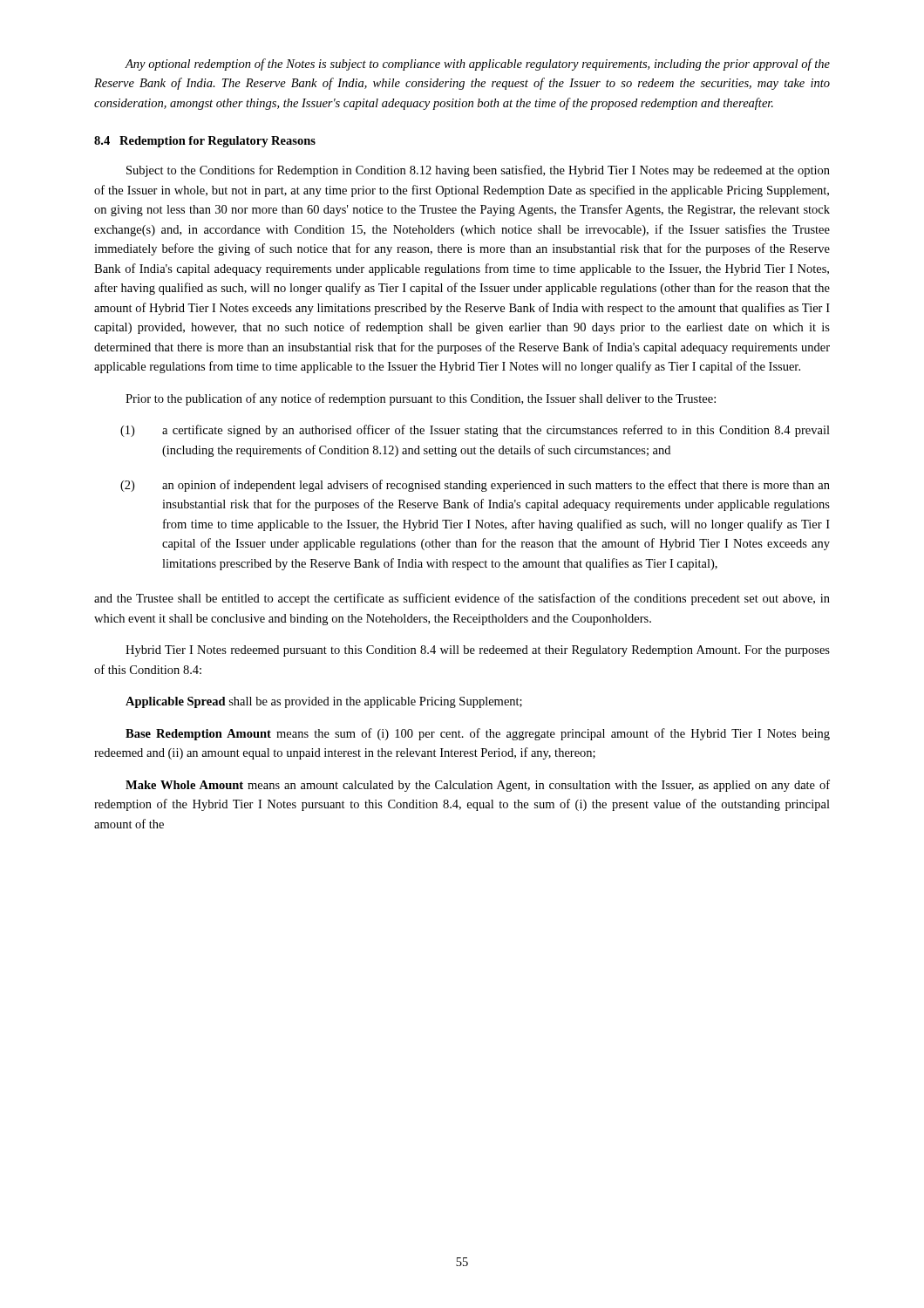Image resolution: width=924 pixels, height=1308 pixels.
Task: Navigate to the text block starting "Hybrid Tier I Notes"
Action: [462, 660]
